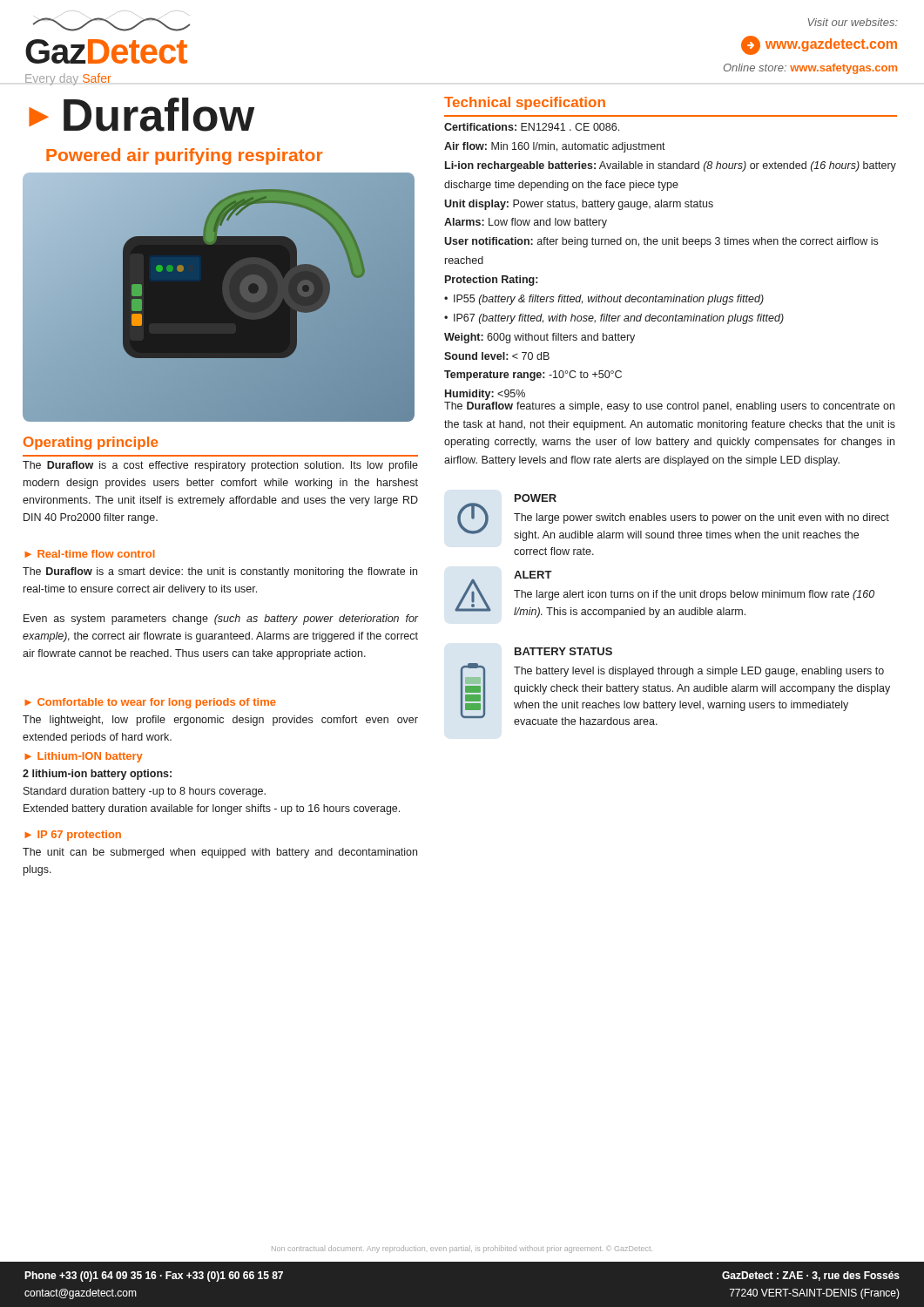Find the text block that says "The Duraflow features a simple,"
The width and height of the screenshot is (924, 1307).
pos(670,433)
